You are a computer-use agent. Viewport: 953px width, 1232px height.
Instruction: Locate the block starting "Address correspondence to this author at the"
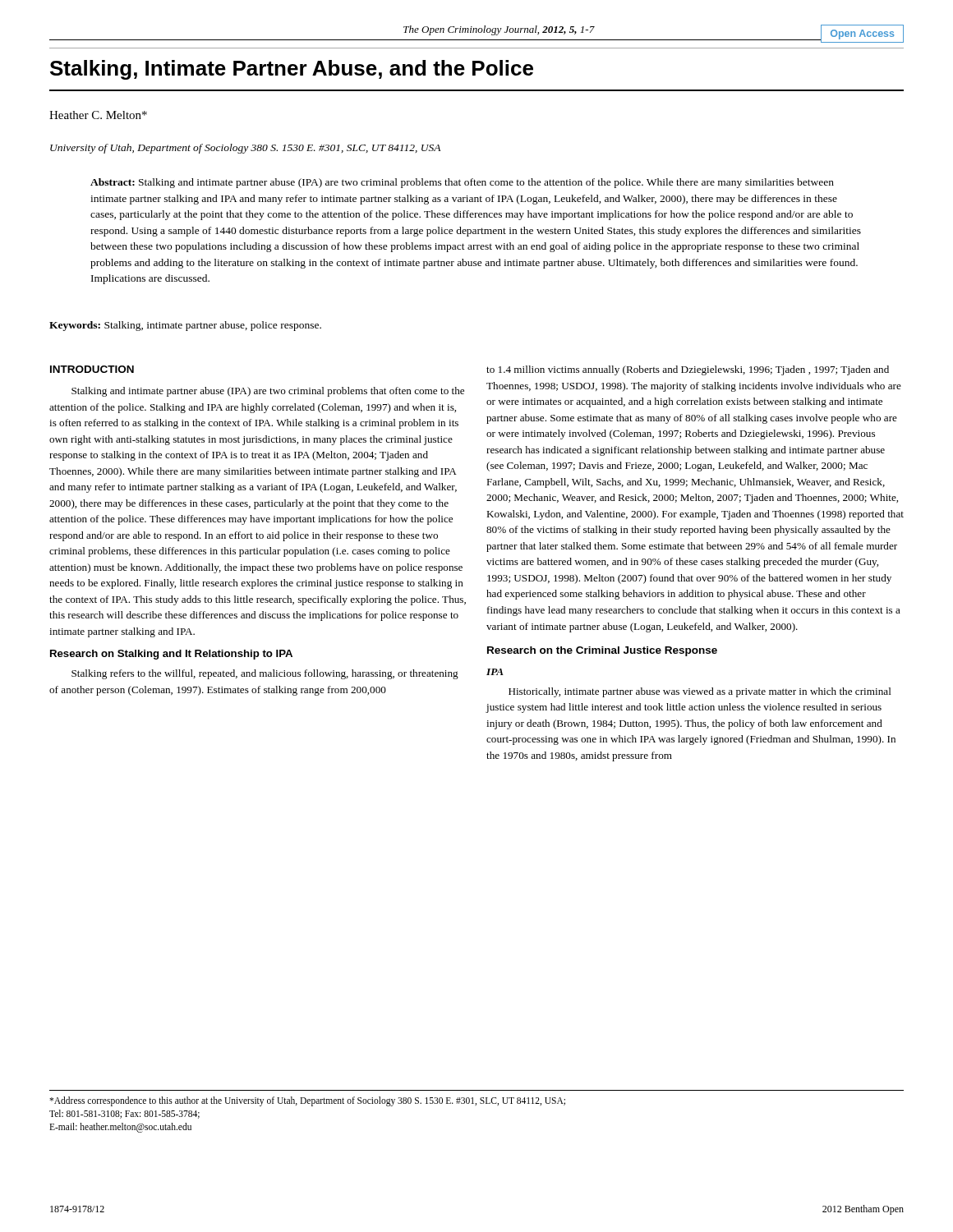pyautogui.click(x=308, y=1114)
